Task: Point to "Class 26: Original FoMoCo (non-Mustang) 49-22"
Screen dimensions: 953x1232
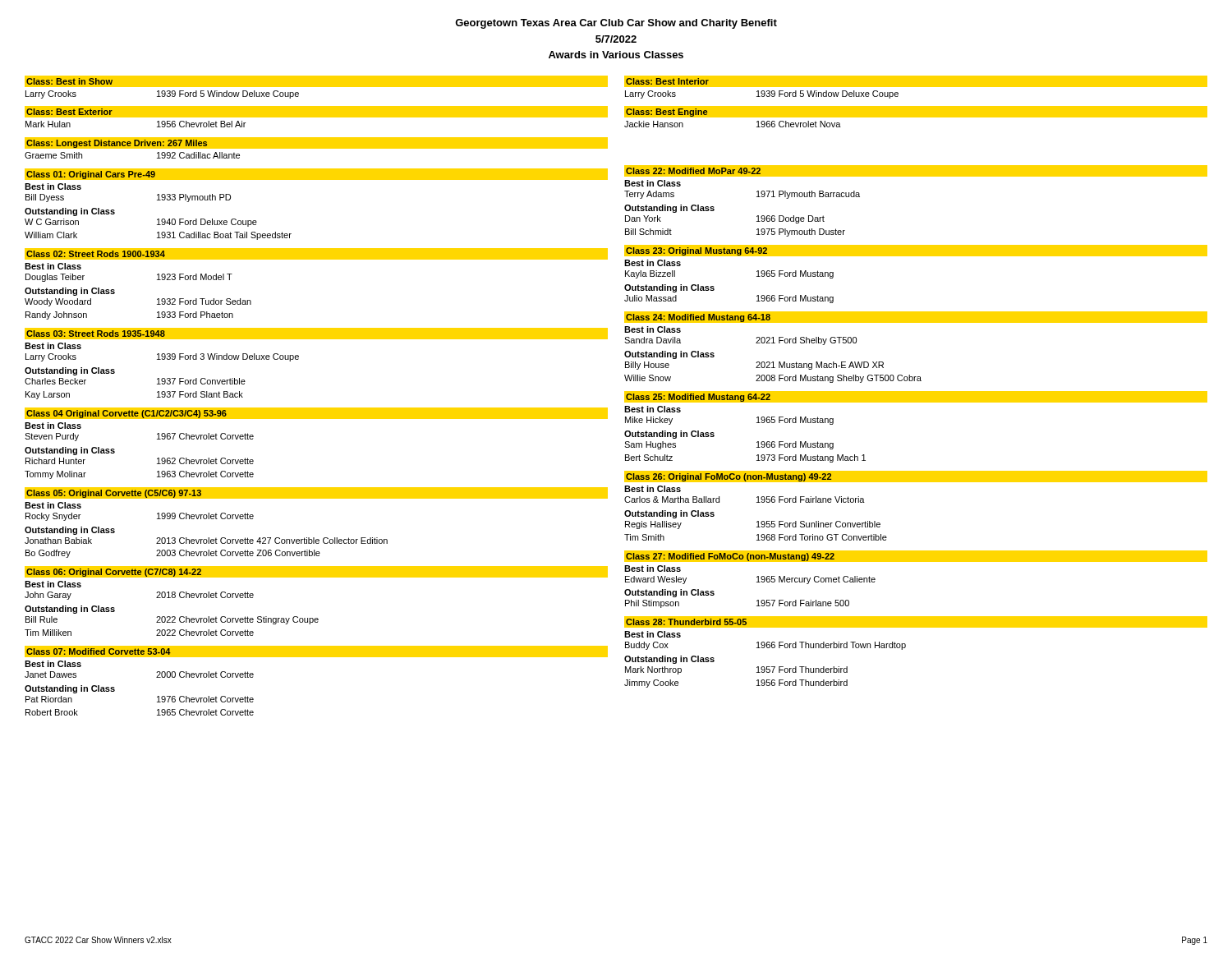Action: [729, 476]
